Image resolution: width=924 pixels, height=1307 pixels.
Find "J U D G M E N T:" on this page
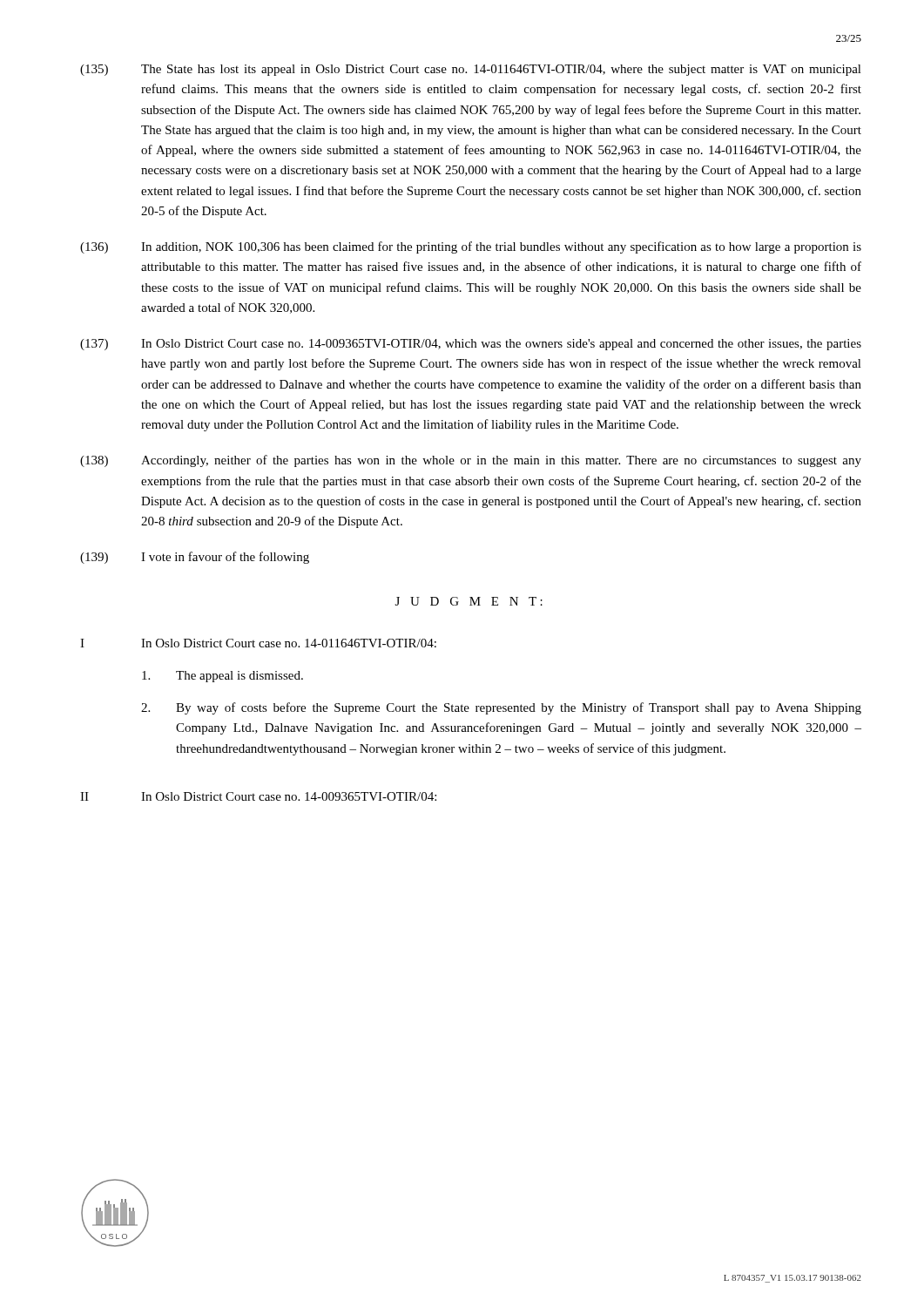[x=471, y=601]
